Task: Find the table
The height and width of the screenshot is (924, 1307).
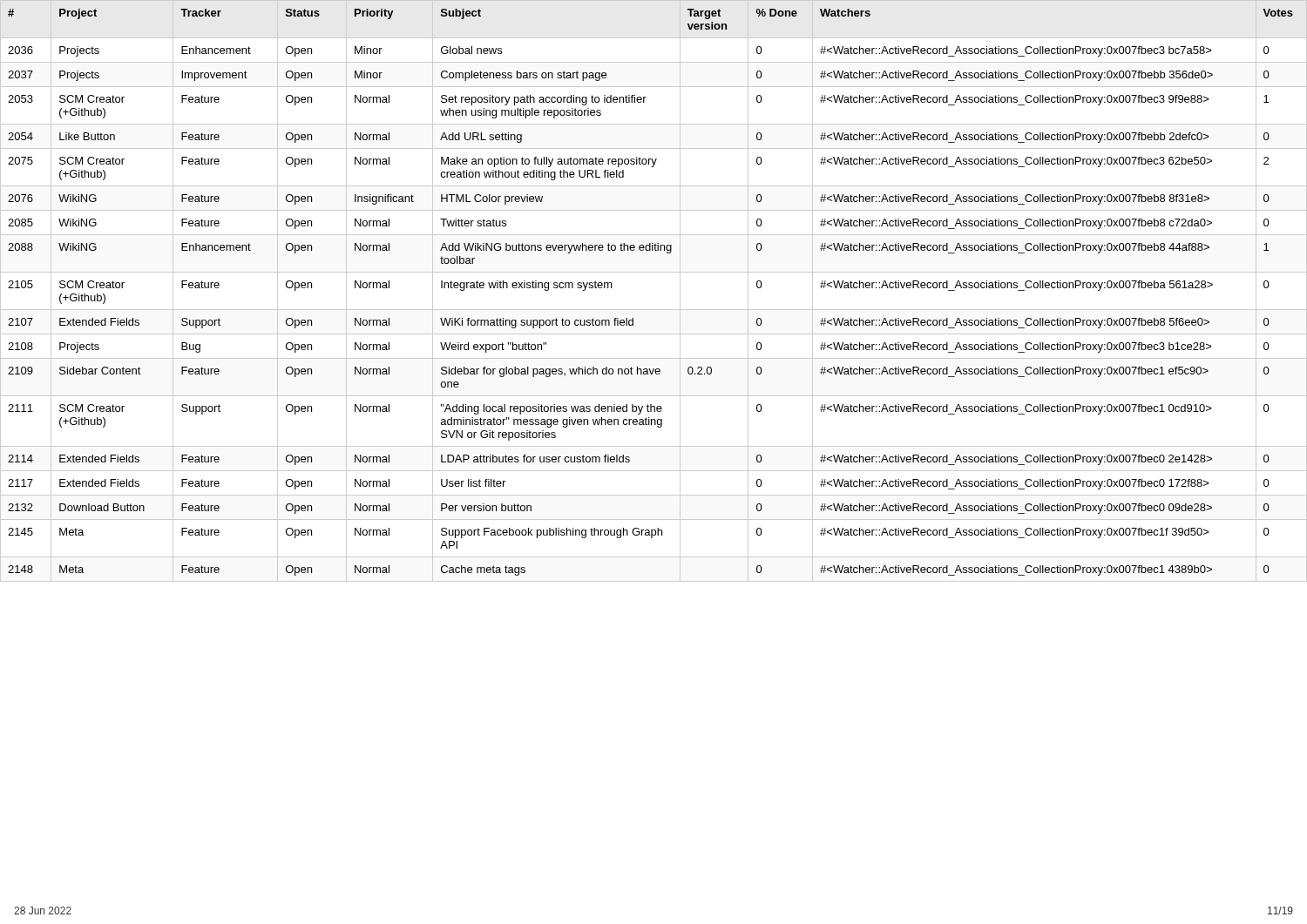Action: (654, 304)
